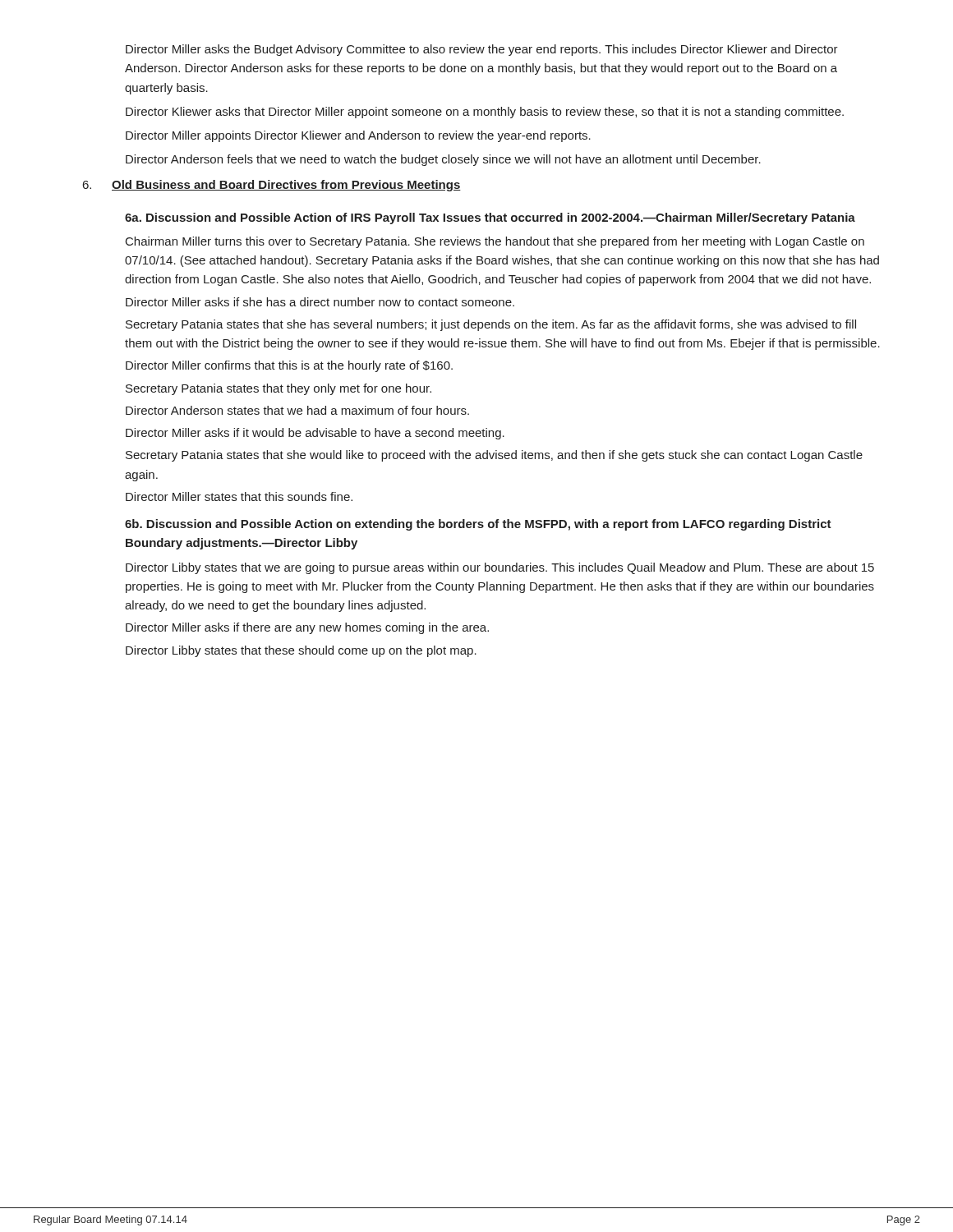Click the passage that begins "Director Libby states that these should come up"
Viewport: 953px width, 1232px height.
pos(301,650)
